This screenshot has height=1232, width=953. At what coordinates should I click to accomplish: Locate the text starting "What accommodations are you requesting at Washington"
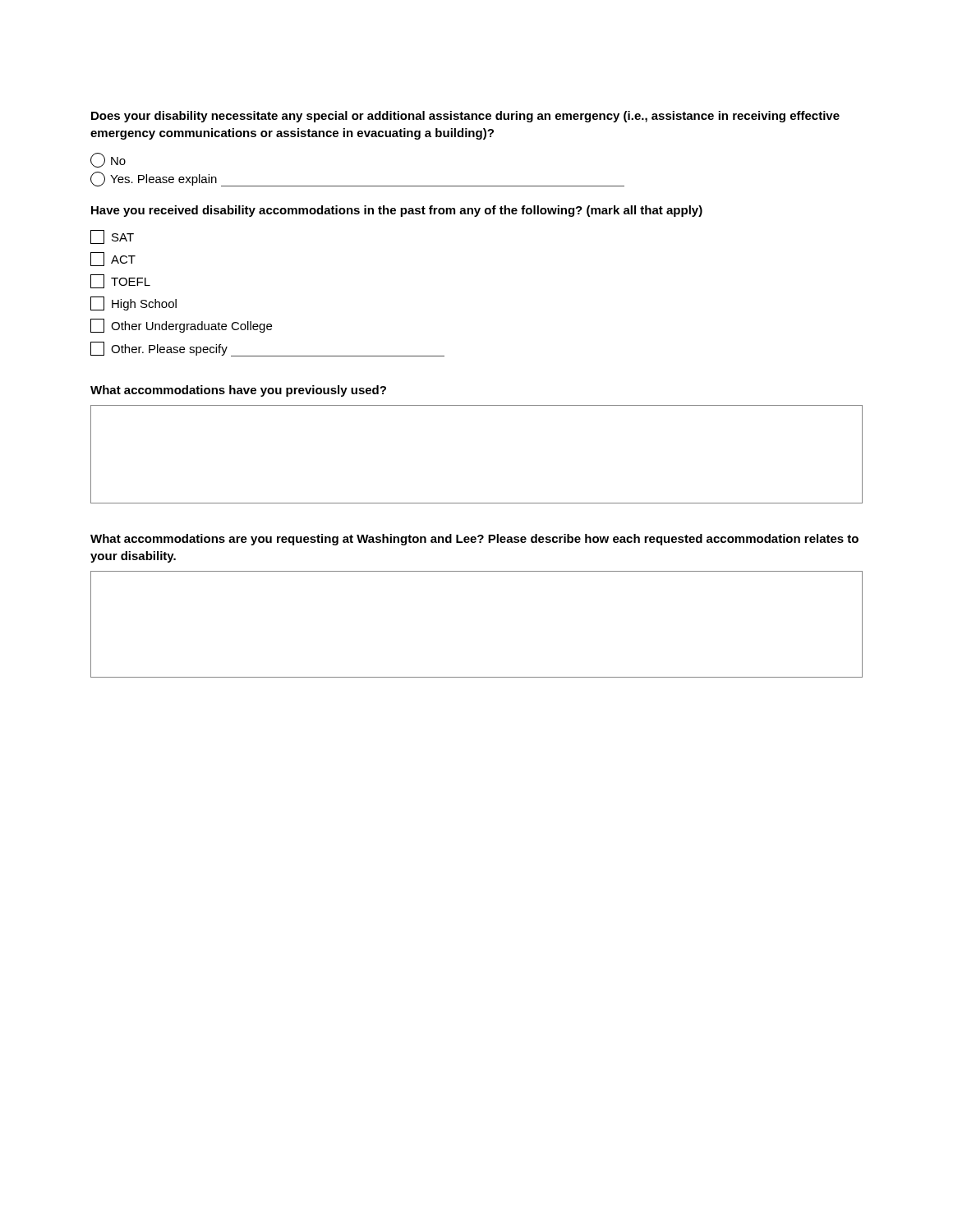tap(475, 547)
